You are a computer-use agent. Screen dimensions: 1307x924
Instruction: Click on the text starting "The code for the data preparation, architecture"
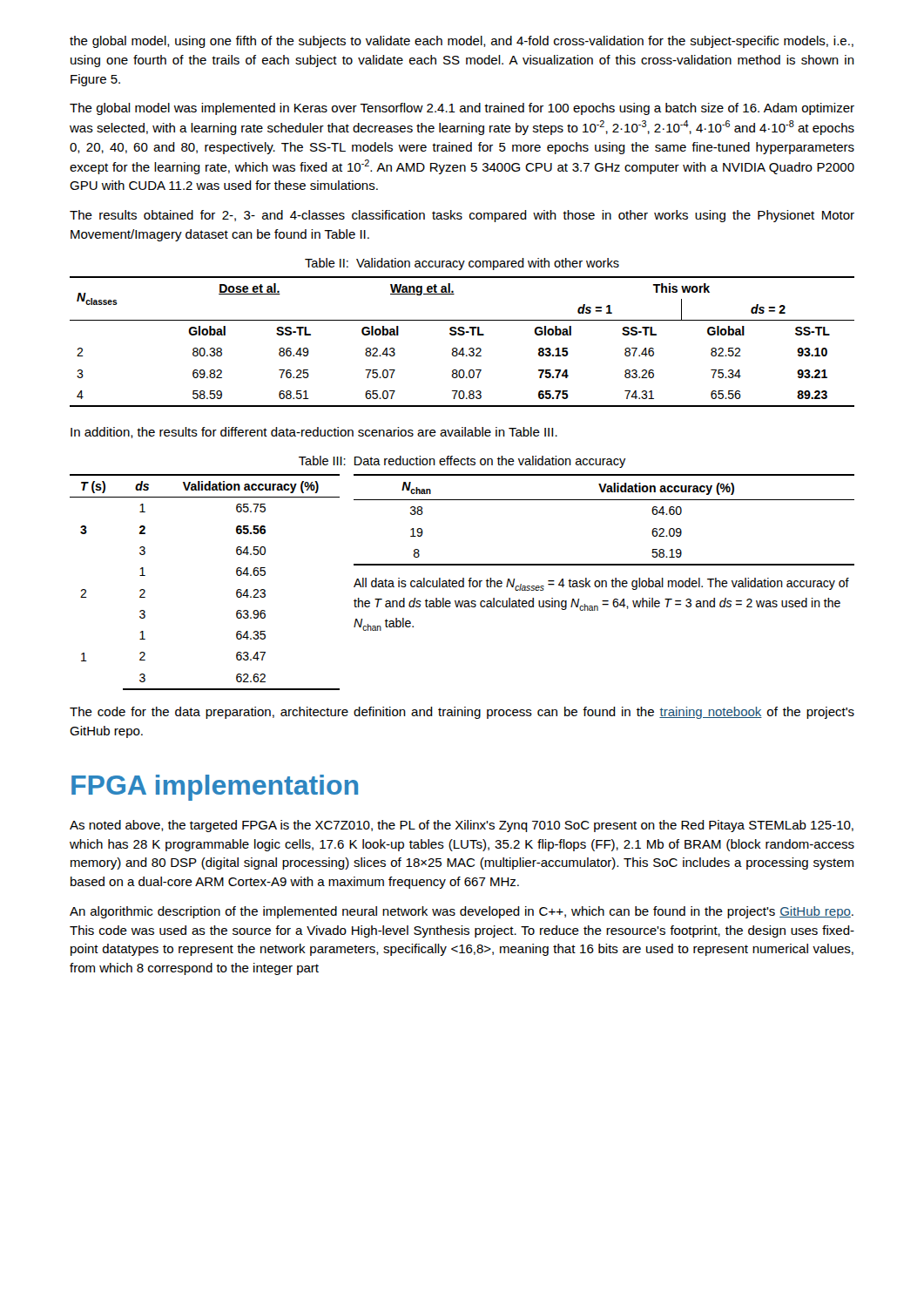462,721
